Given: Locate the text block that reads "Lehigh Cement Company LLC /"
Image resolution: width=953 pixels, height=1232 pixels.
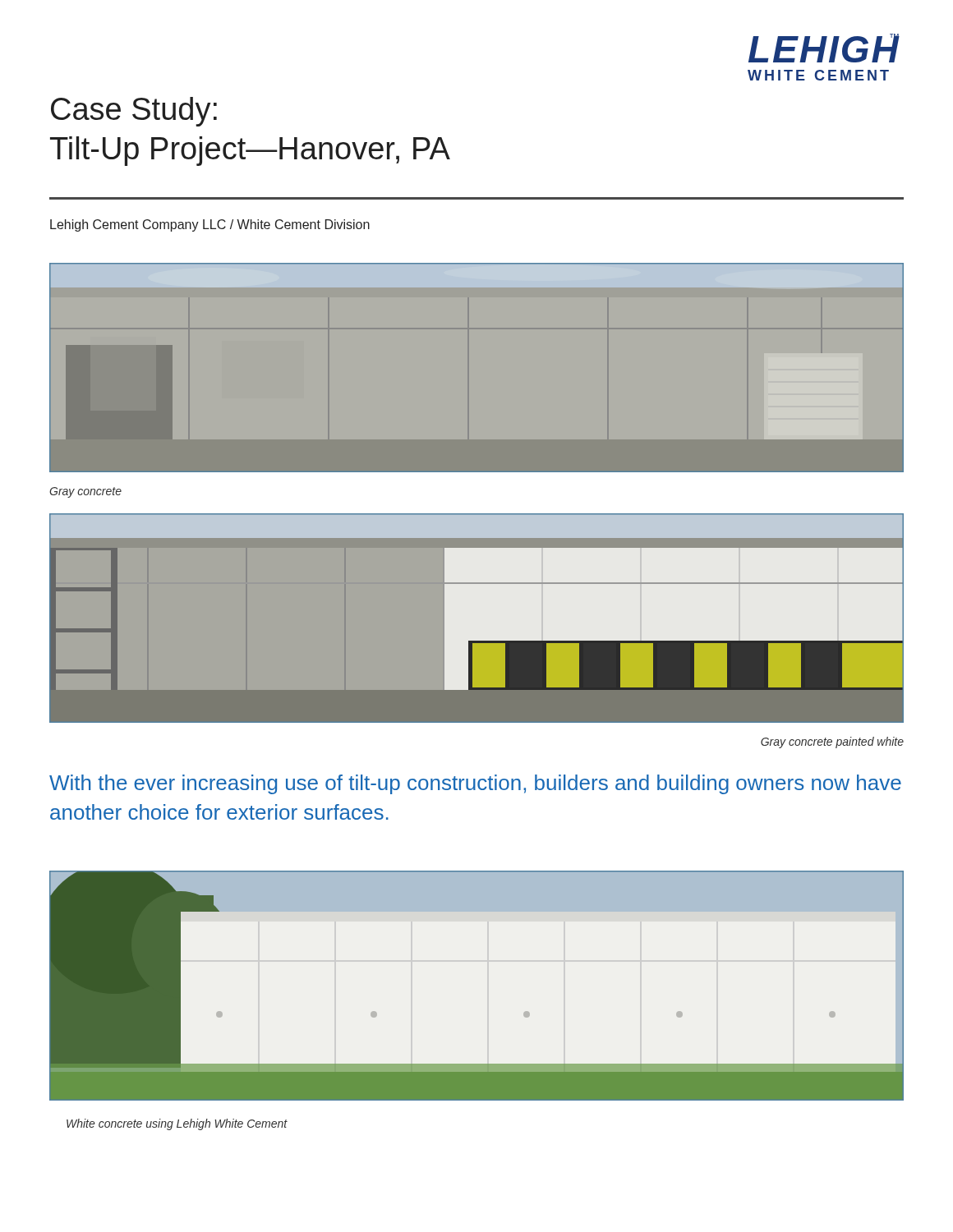Looking at the screenshot, I should click(x=210, y=225).
